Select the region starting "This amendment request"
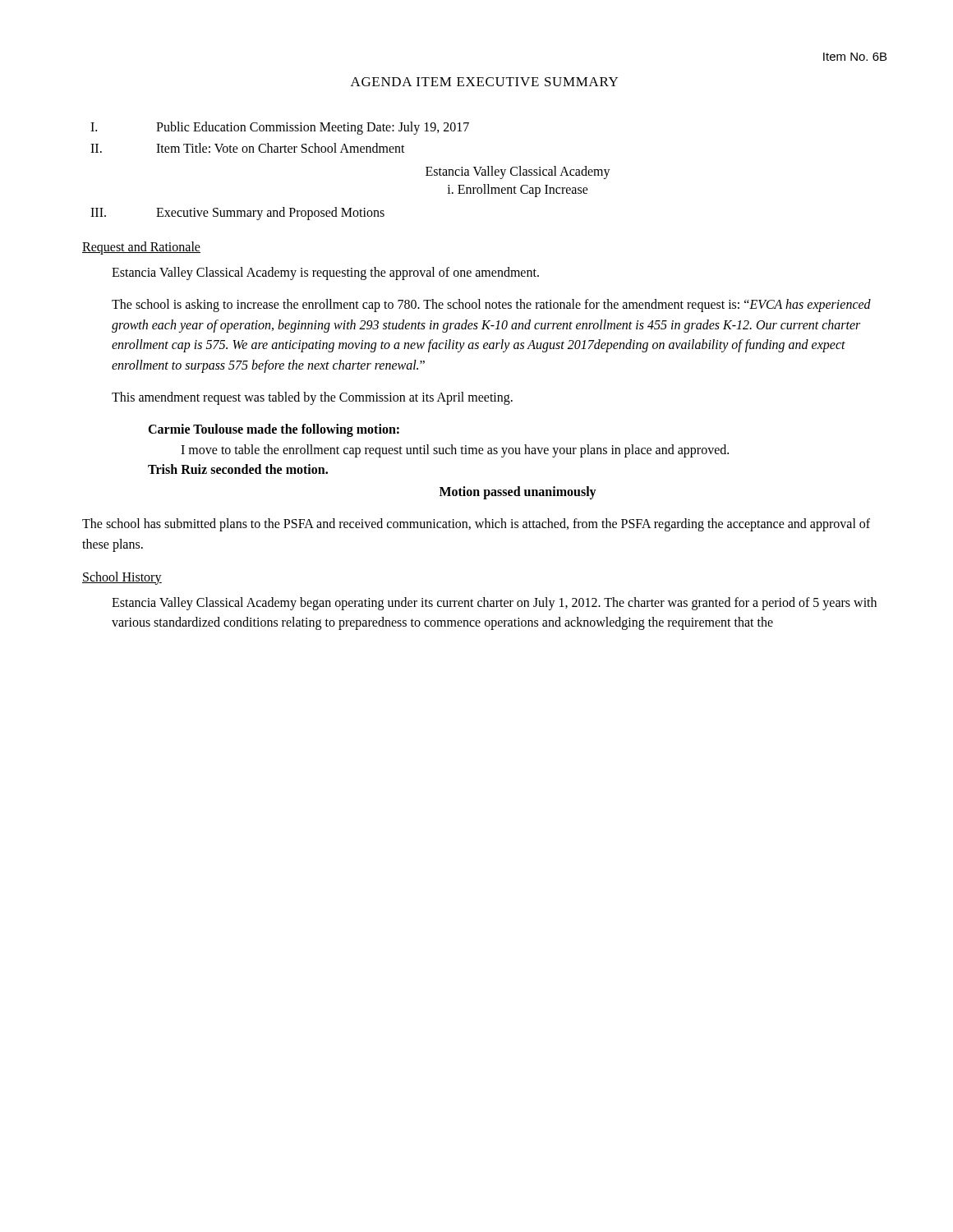The height and width of the screenshot is (1232, 953). click(312, 397)
